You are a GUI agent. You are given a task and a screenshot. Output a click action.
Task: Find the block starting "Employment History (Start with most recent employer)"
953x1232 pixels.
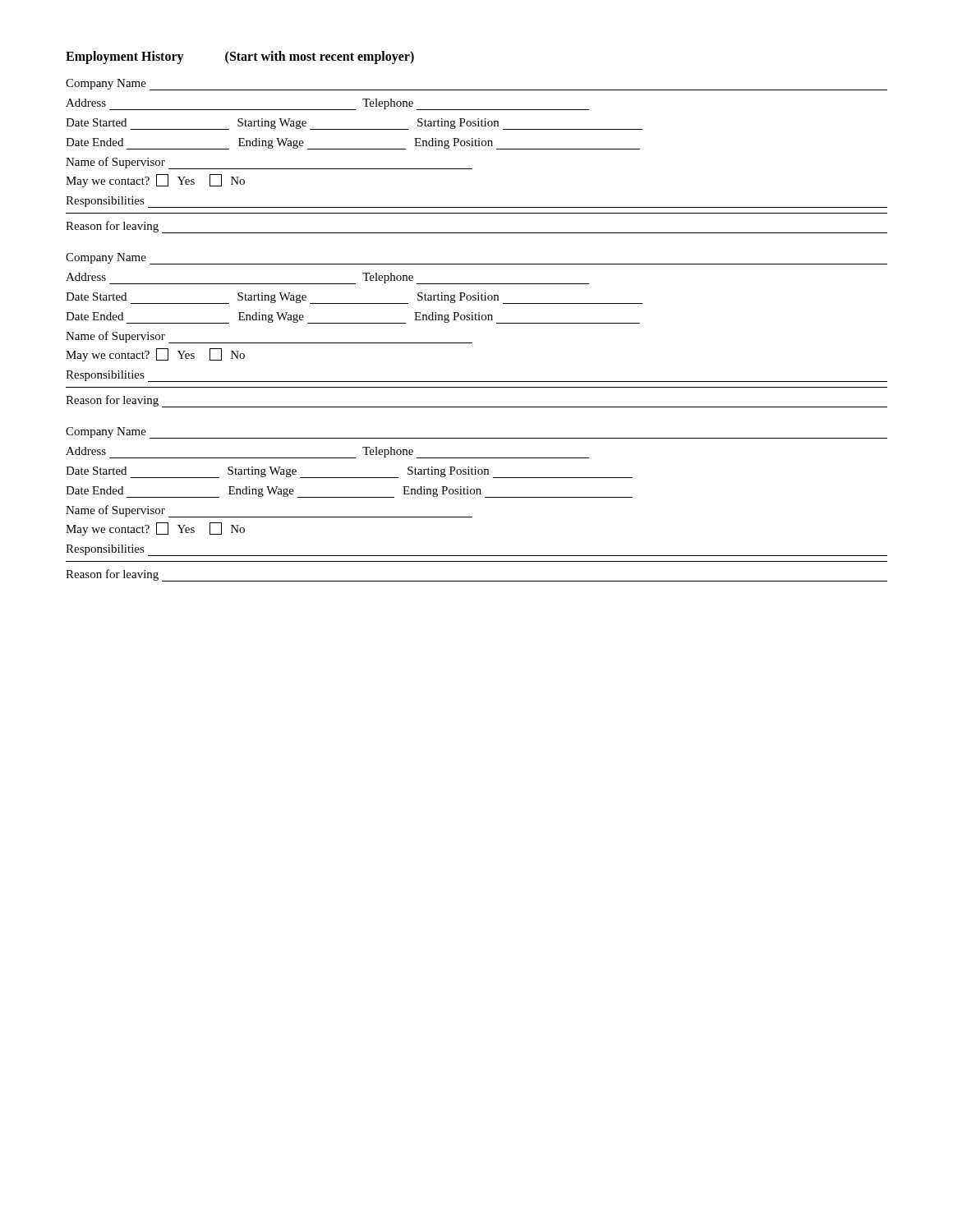(240, 57)
